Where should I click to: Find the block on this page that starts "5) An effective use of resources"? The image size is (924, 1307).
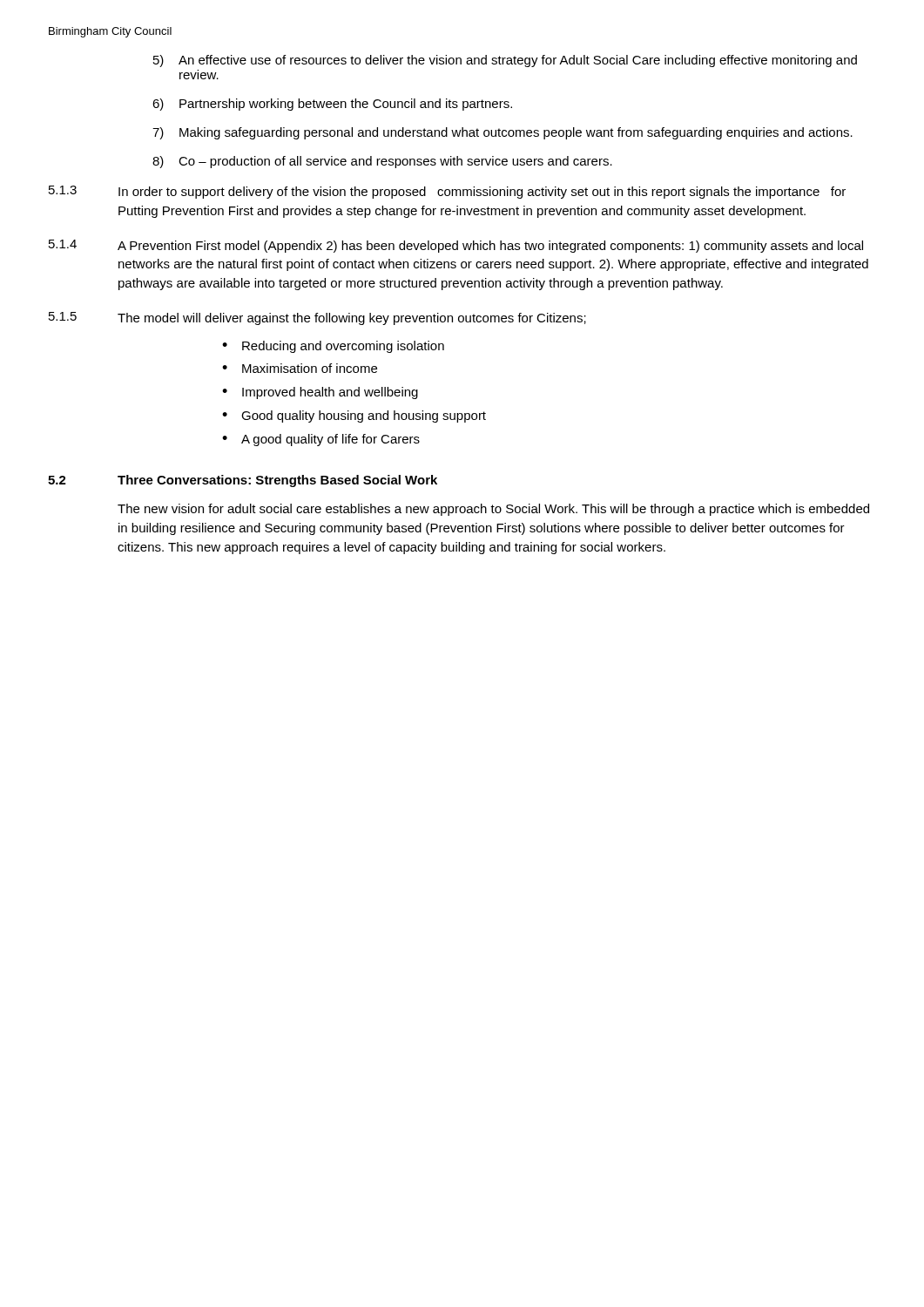click(514, 67)
